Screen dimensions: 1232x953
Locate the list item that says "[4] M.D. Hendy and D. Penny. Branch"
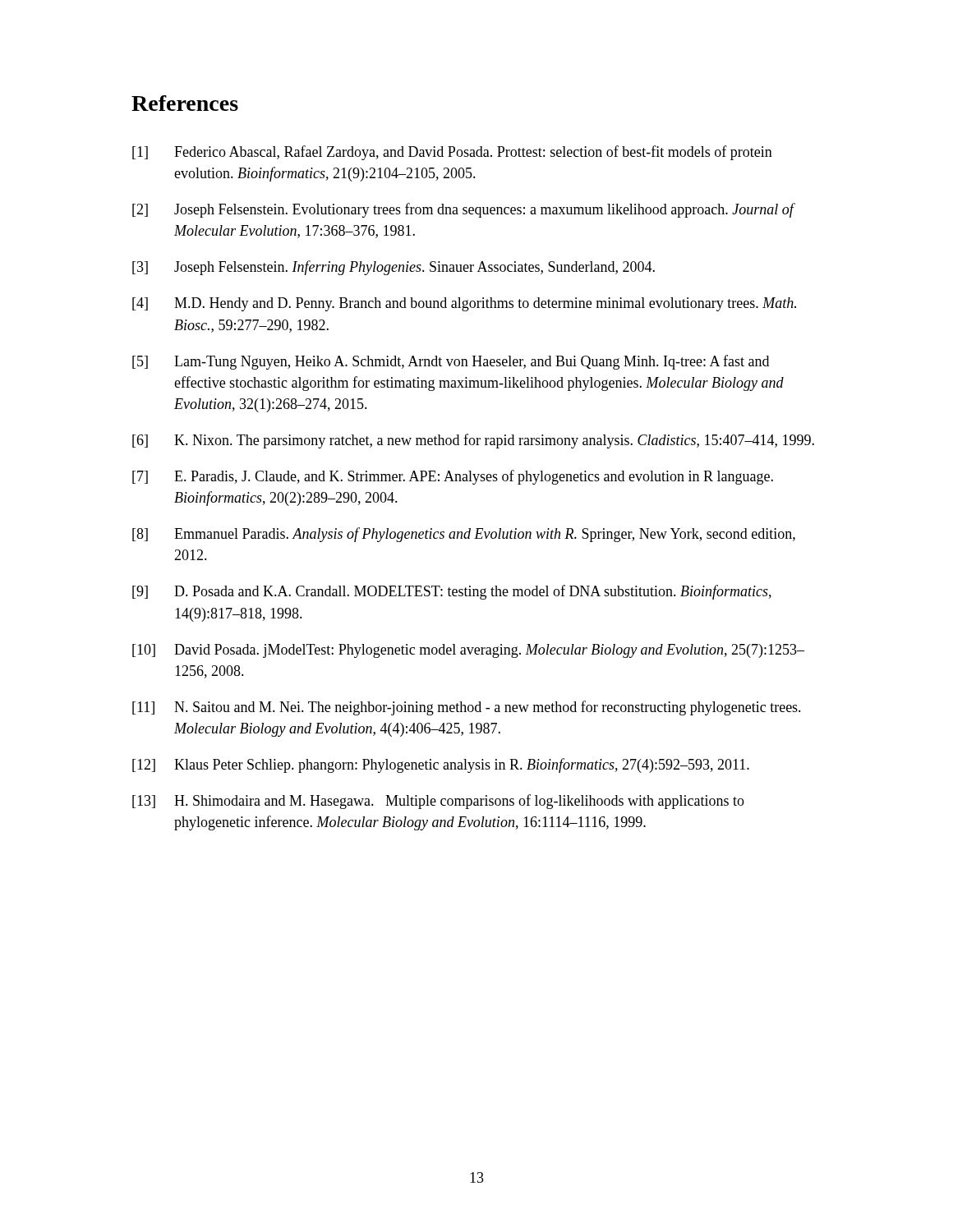coord(476,314)
